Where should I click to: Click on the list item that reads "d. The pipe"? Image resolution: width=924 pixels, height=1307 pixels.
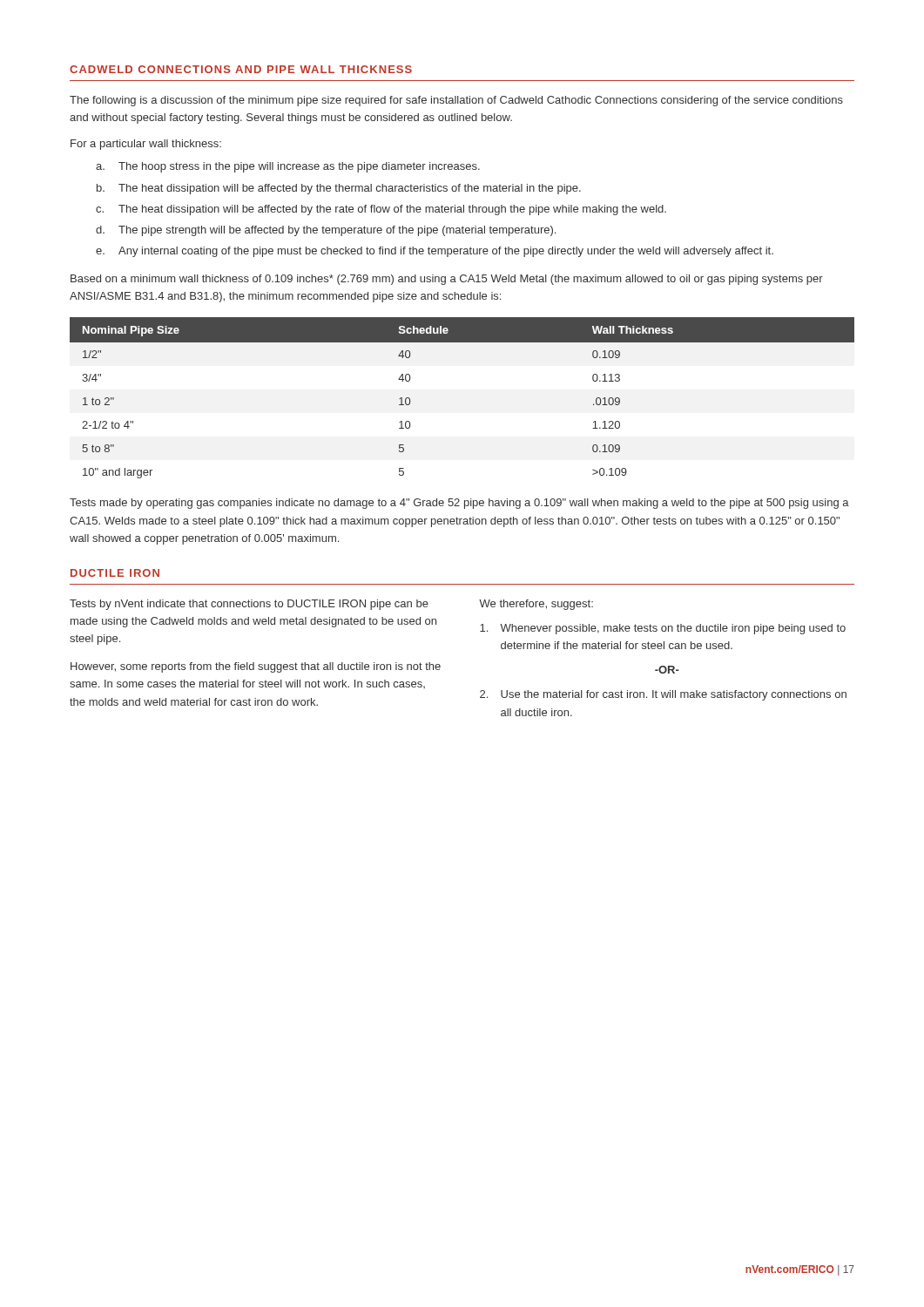[x=326, y=230]
